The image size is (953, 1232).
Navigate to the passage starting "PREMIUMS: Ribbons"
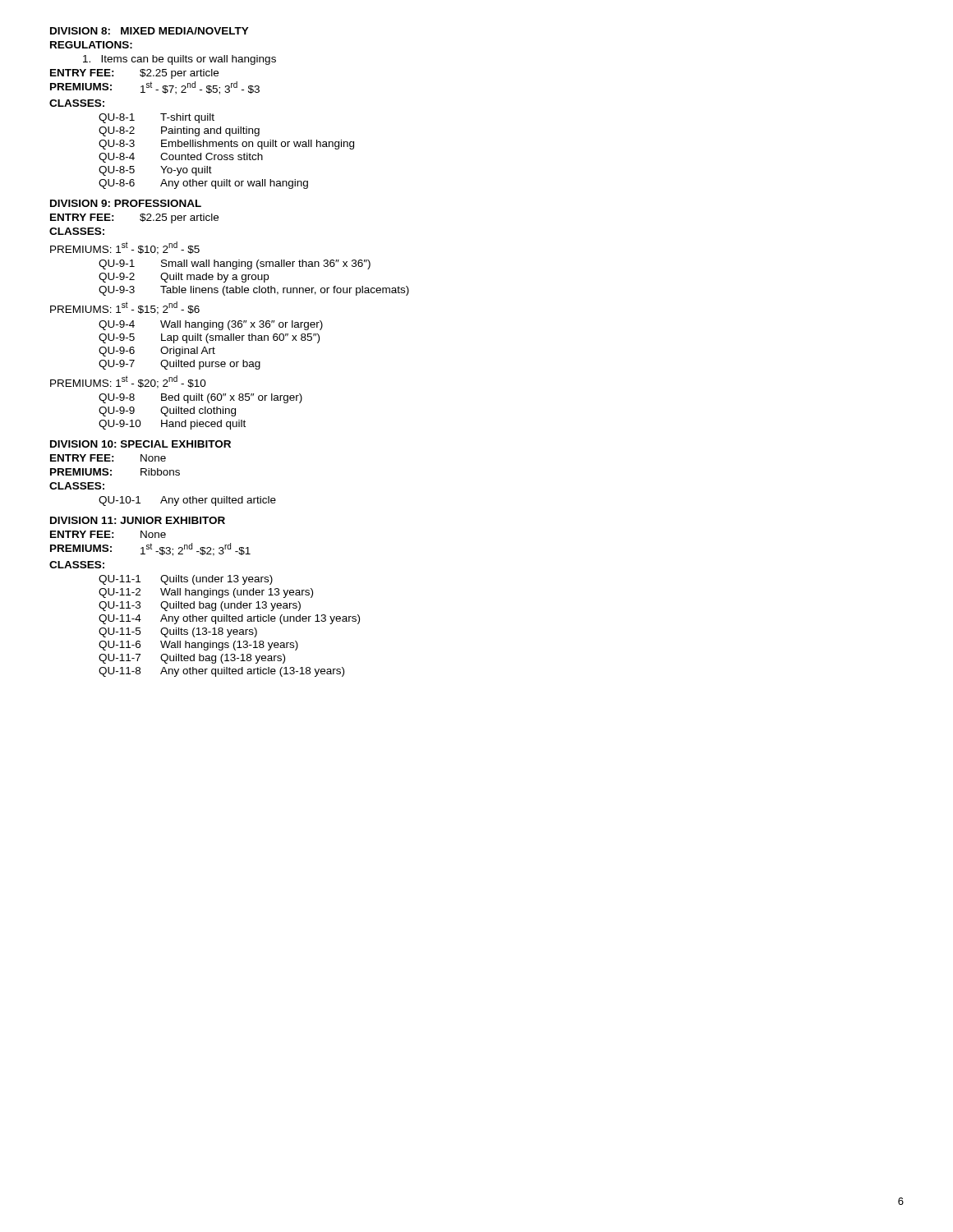point(83,472)
